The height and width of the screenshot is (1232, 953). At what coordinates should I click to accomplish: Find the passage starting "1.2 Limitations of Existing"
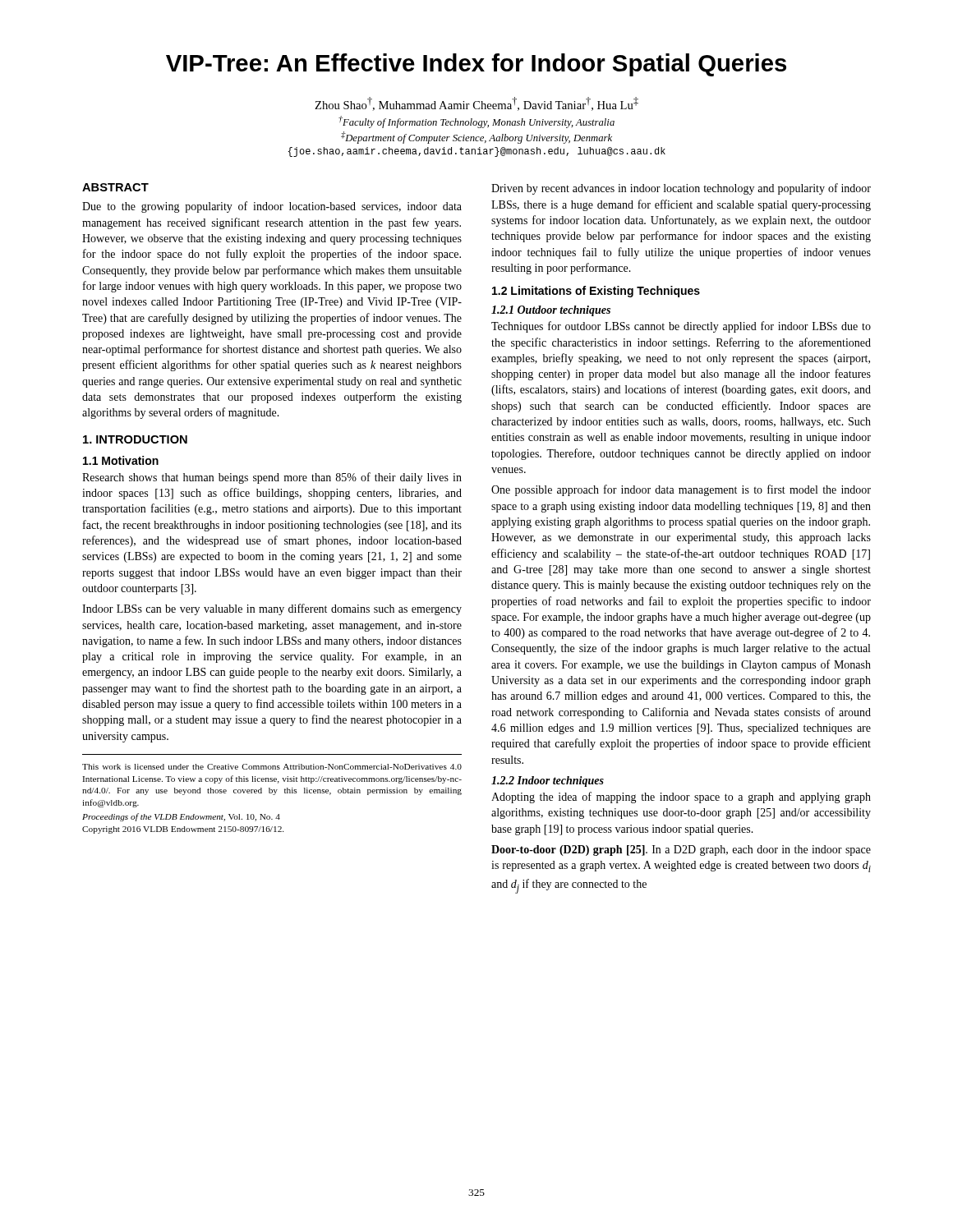pos(681,291)
